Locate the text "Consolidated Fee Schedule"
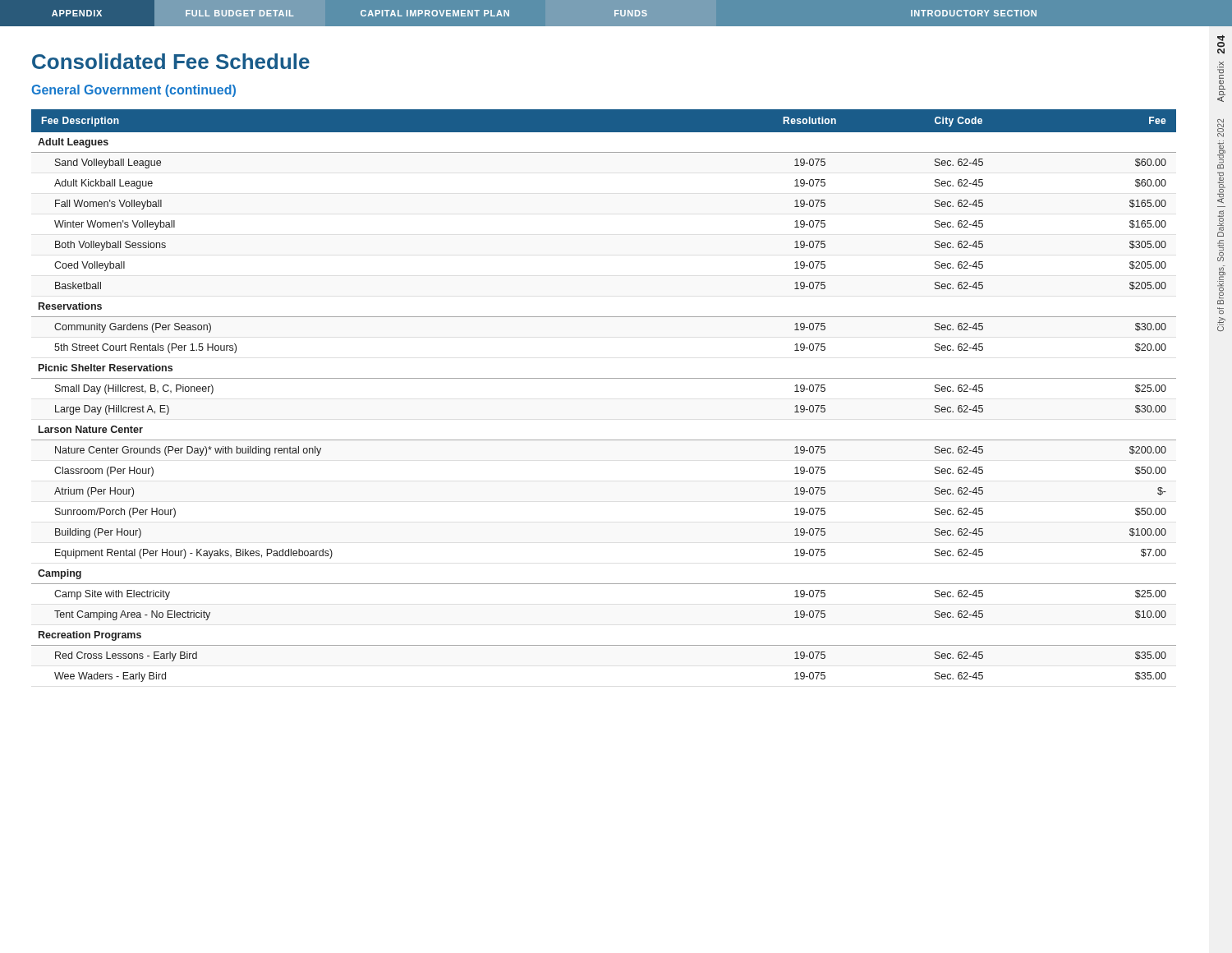Image resolution: width=1232 pixels, height=953 pixels. tap(171, 62)
